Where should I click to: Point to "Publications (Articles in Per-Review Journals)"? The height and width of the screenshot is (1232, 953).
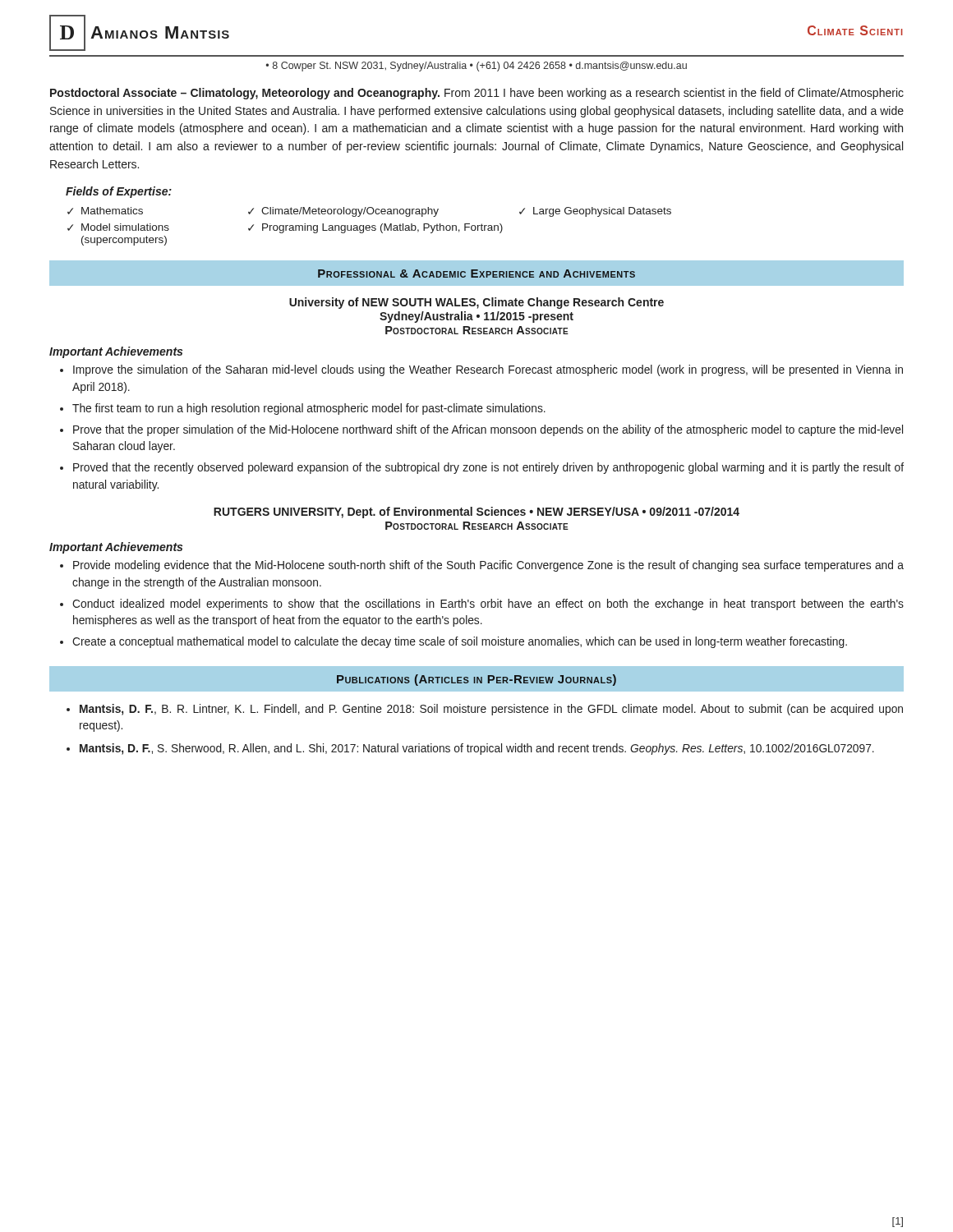pos(476,679)
